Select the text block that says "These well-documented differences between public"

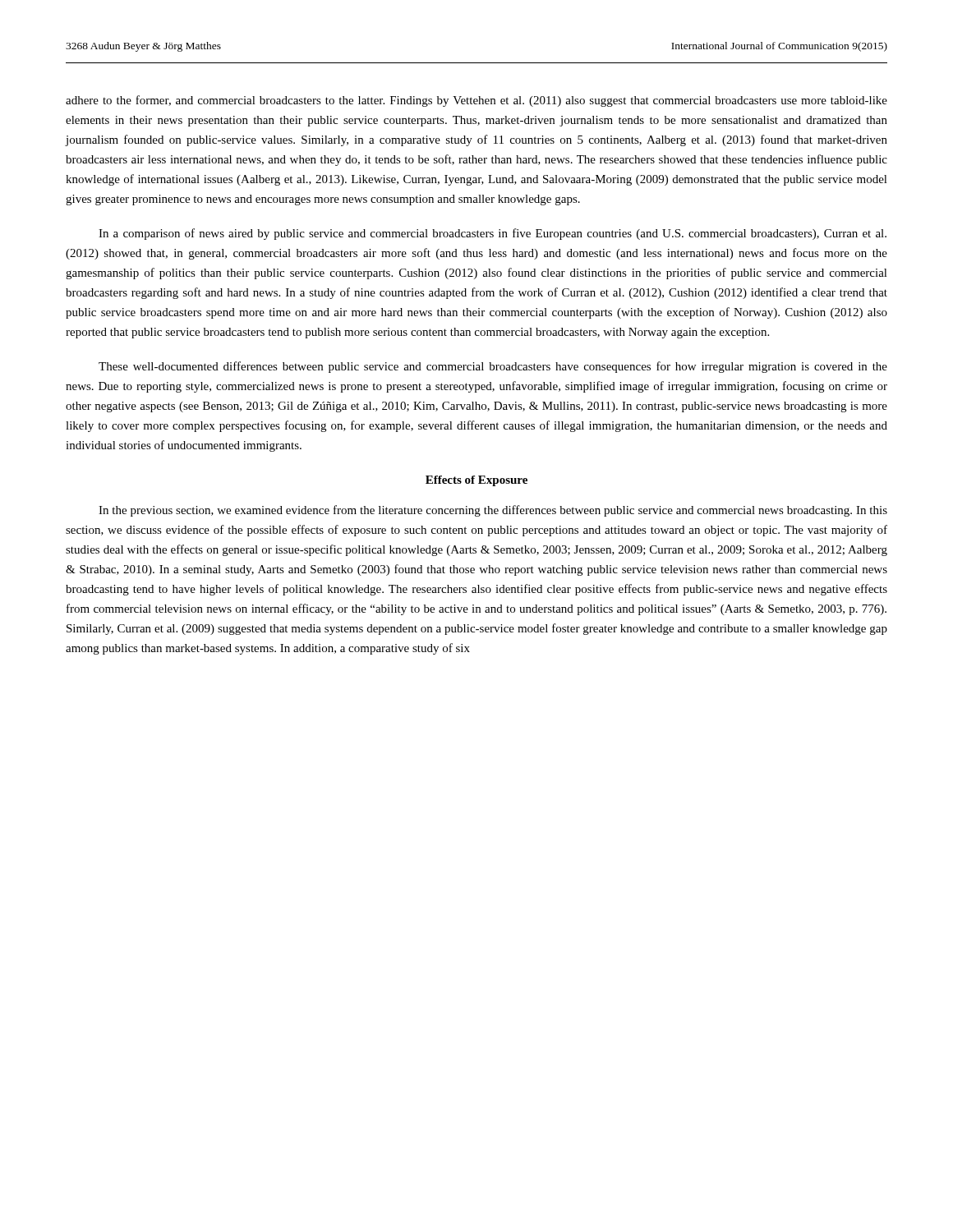[476, 406]
